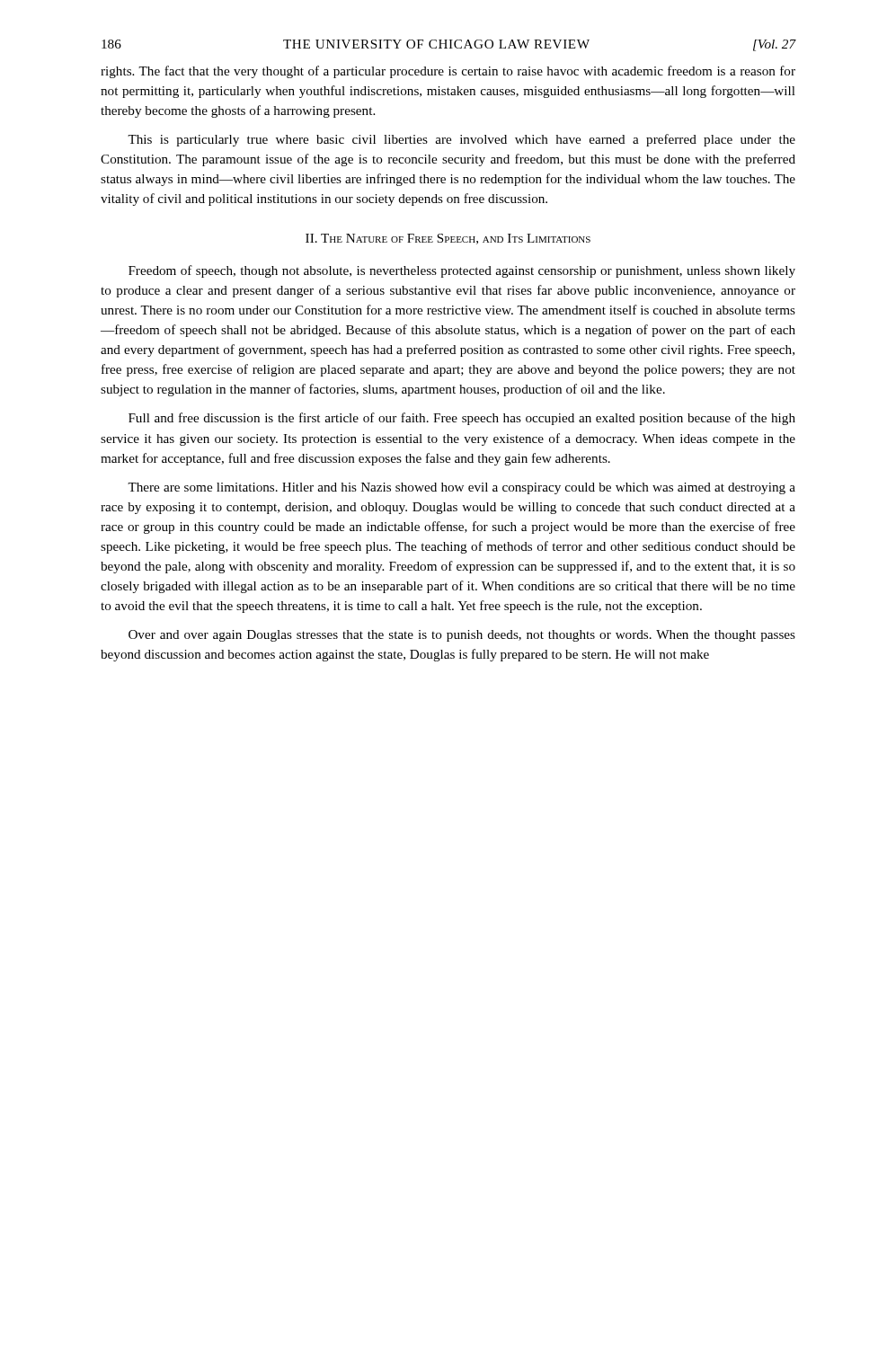Viewport: 896px width, 1348px height.
Task: Point to the region starting "II. The Nature"
Action: tap(448, 238)
